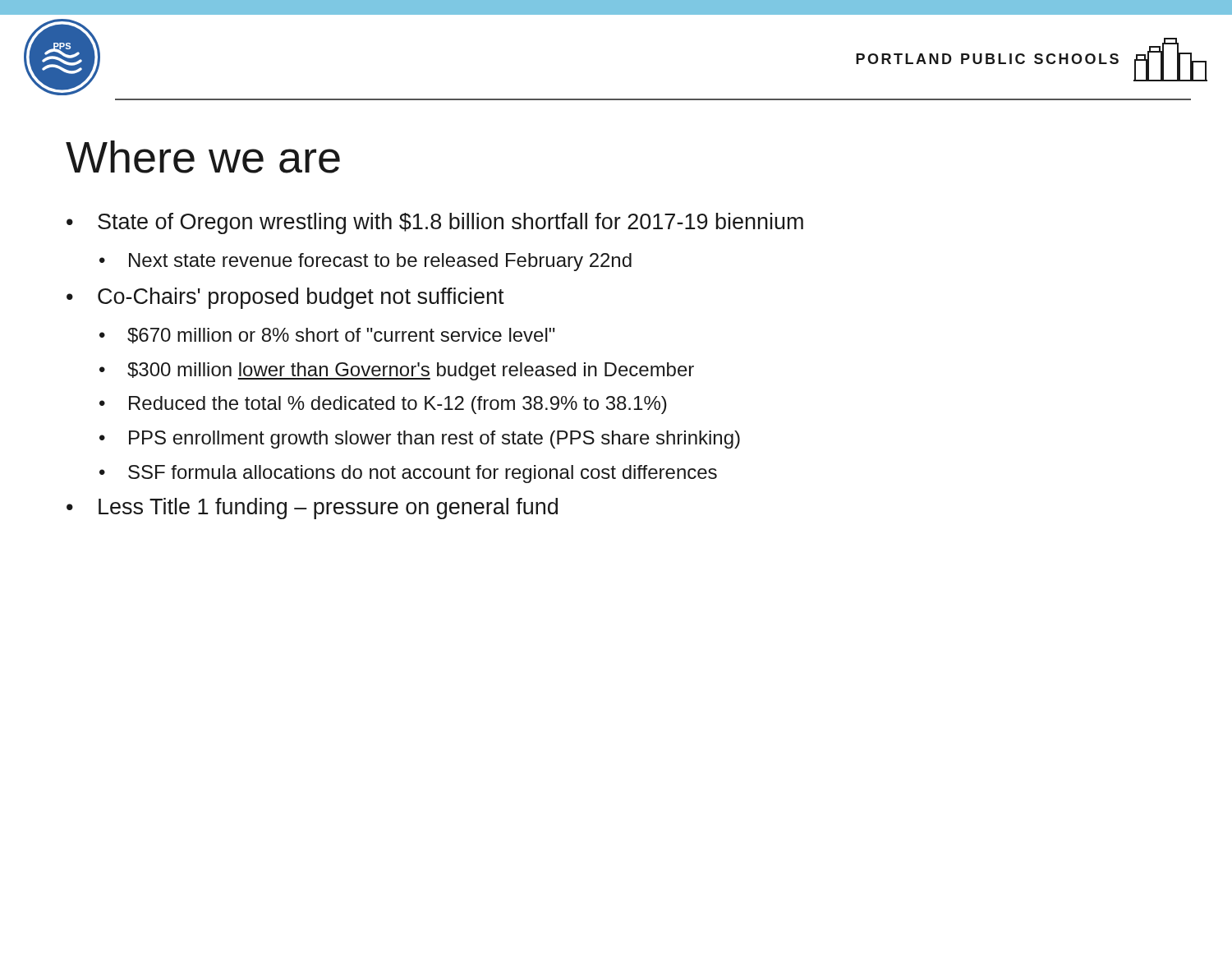Select the list item containing "• Reduced the total % dedicated"

coord(383,404)
